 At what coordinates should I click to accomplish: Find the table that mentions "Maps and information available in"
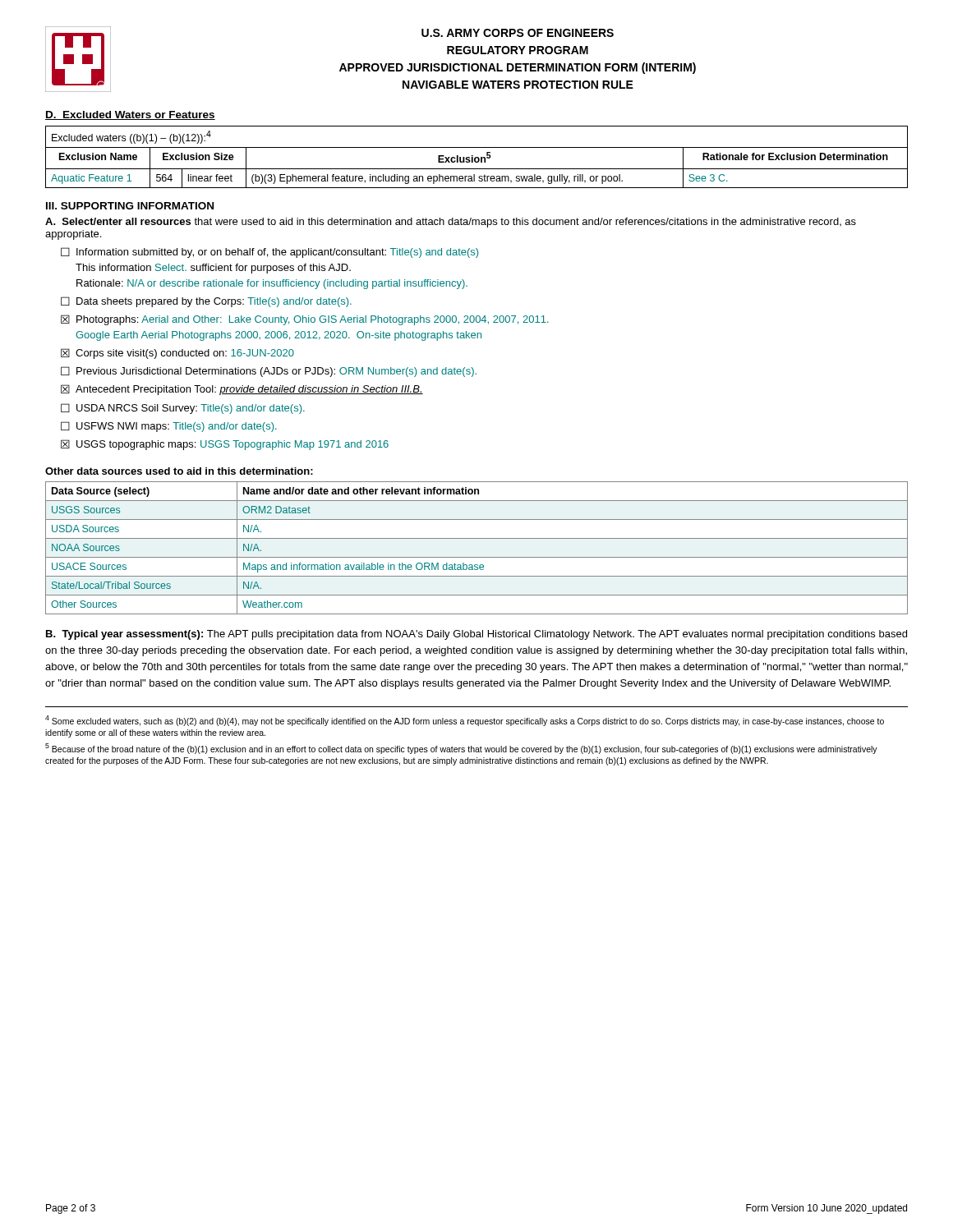point(476,548)
